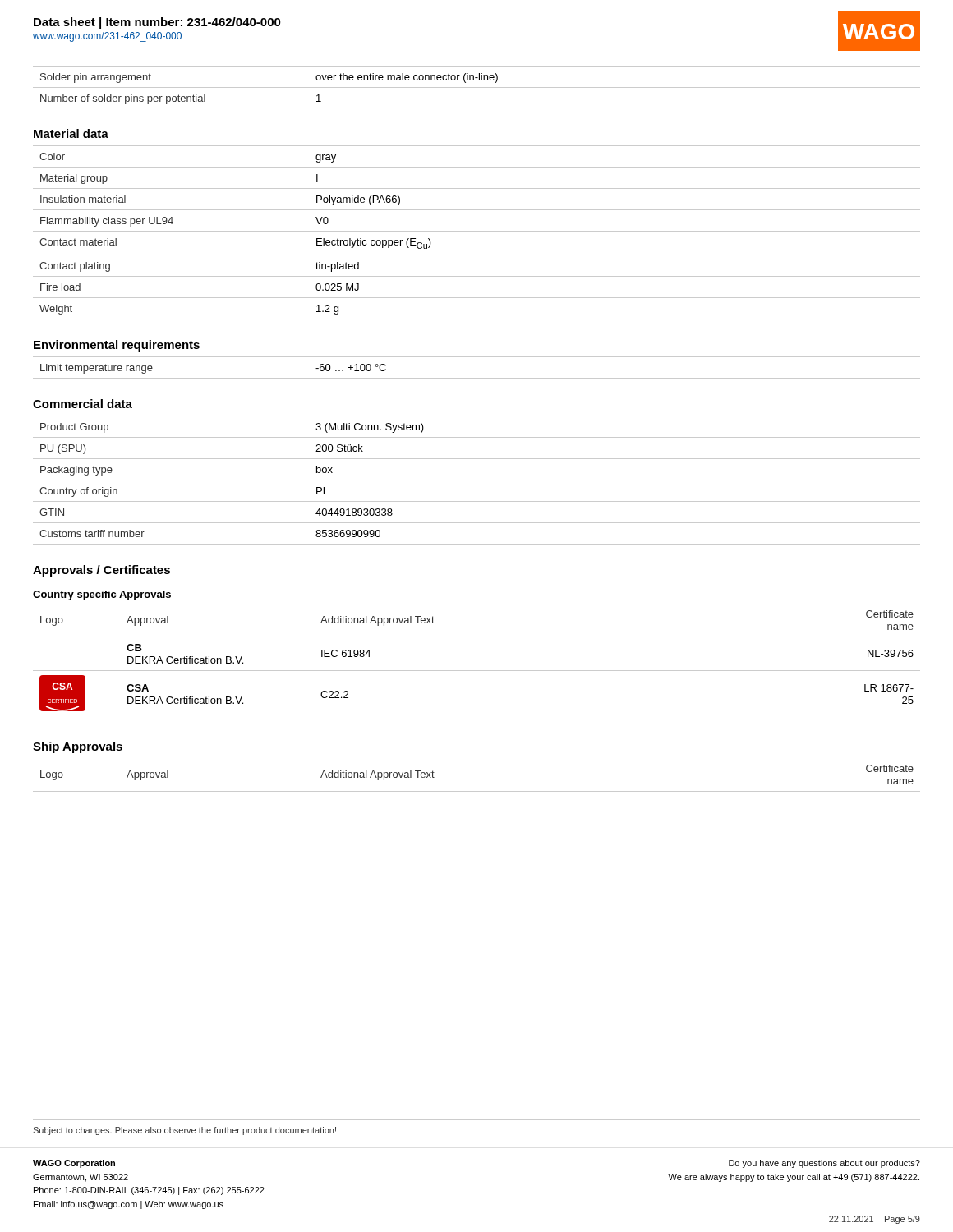Viewport: 953px width, 1232px height.
Task: Click the passage that begins "Subject to changes. Please"
Action: pos(185,1130)
